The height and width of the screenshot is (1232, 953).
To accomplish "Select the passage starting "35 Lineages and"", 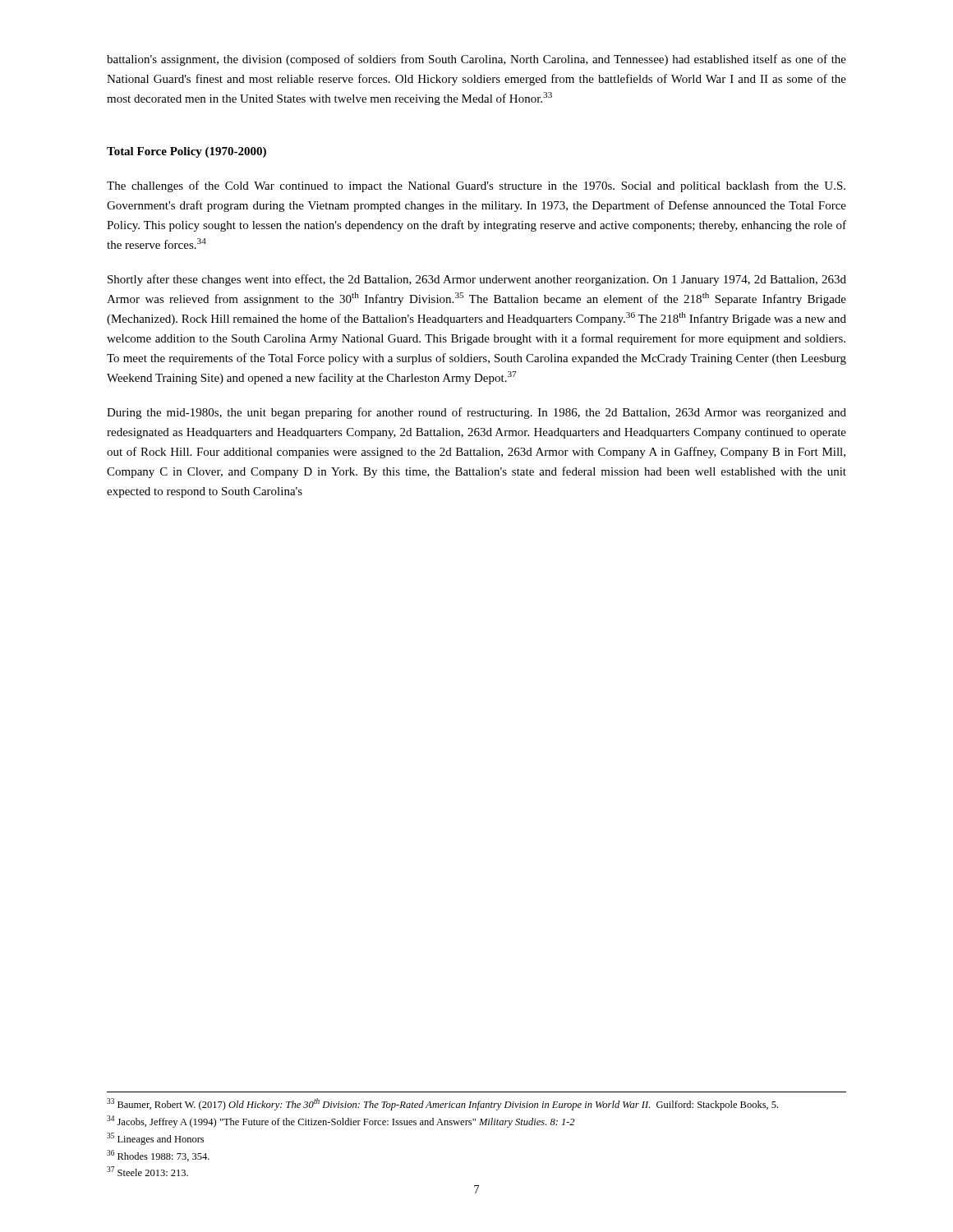I will click(x=156, y=1138).
